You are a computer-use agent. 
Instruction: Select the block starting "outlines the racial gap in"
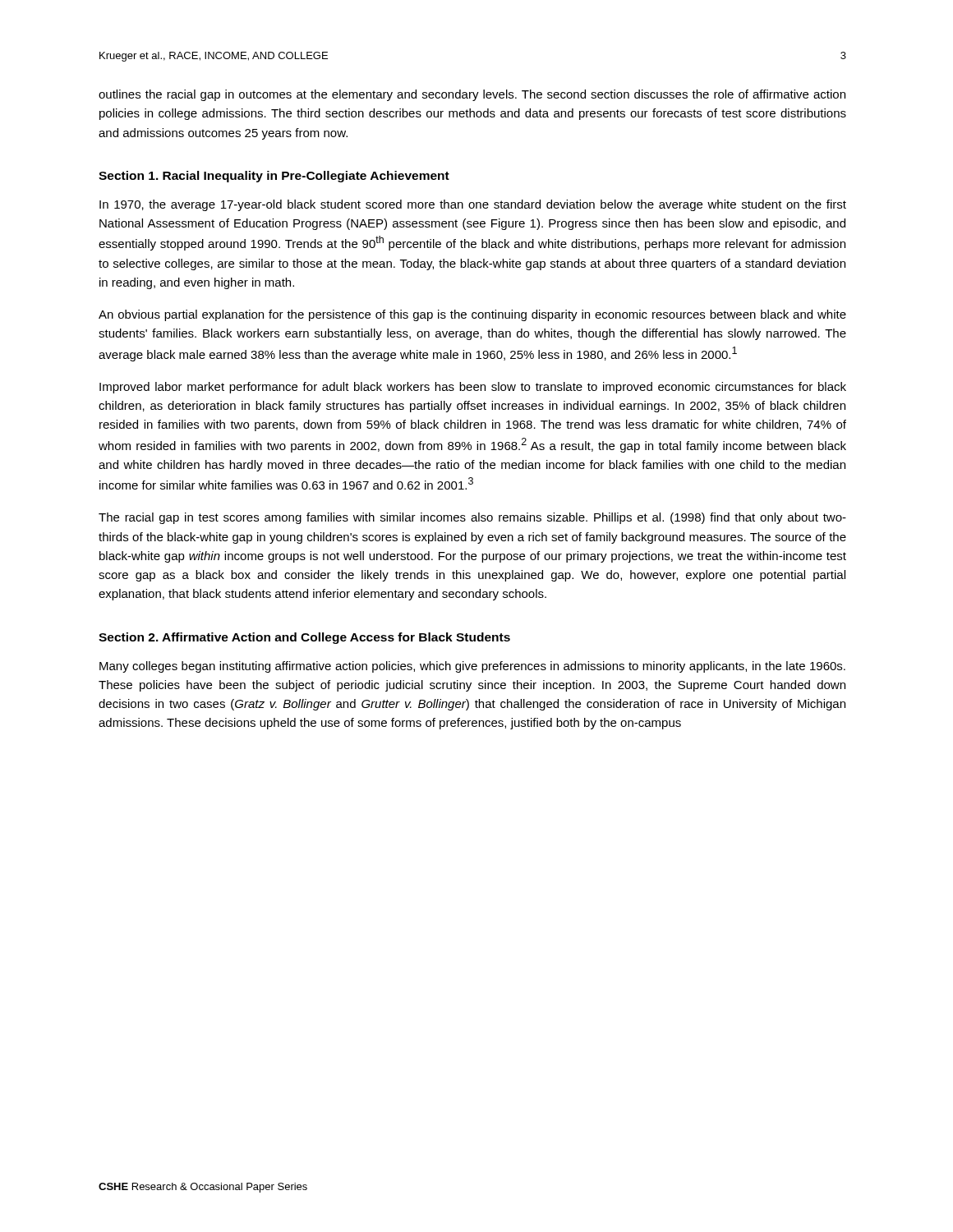472,113
